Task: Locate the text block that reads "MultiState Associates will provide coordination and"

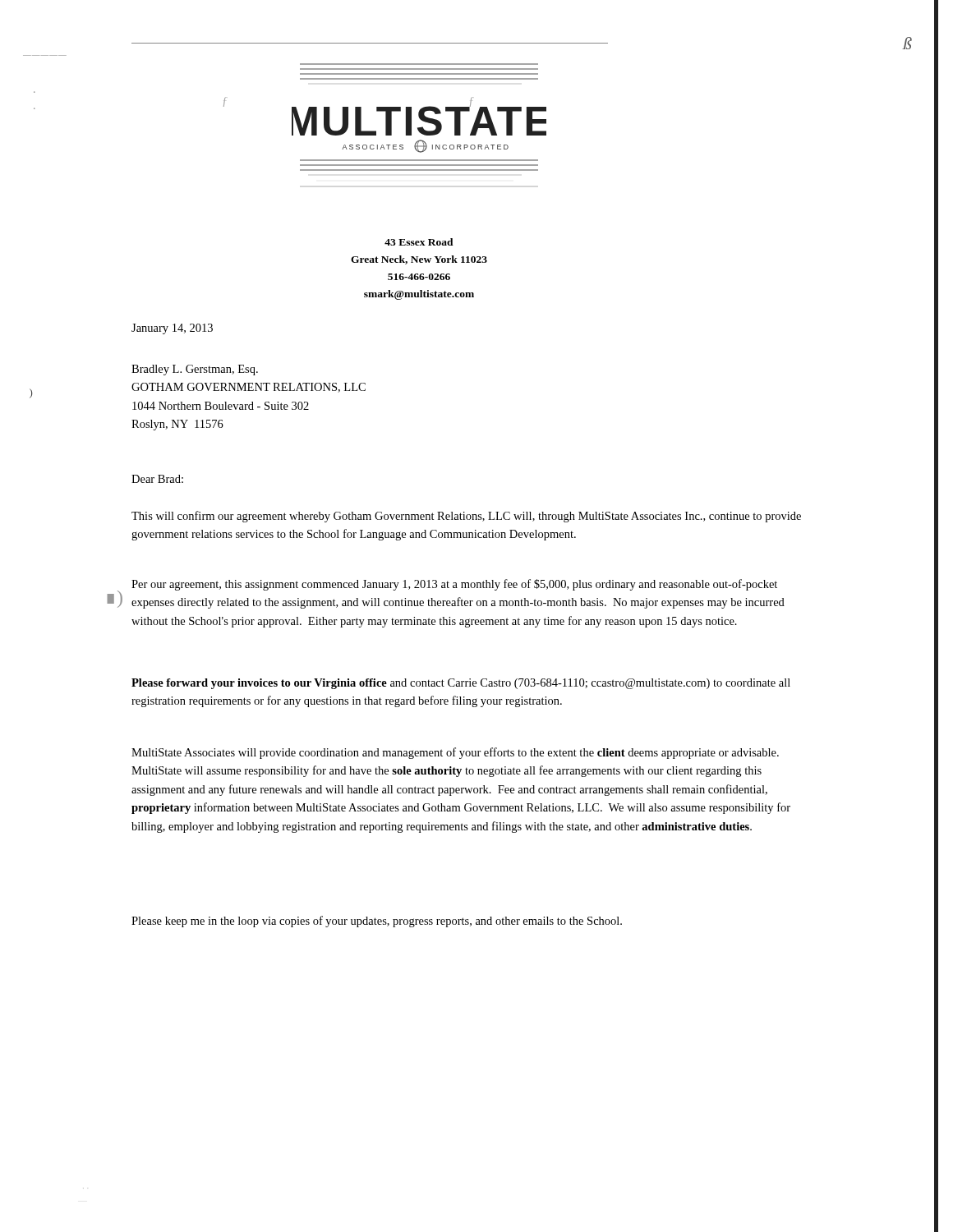Action: pyautogui.click(x=461, y=789)
